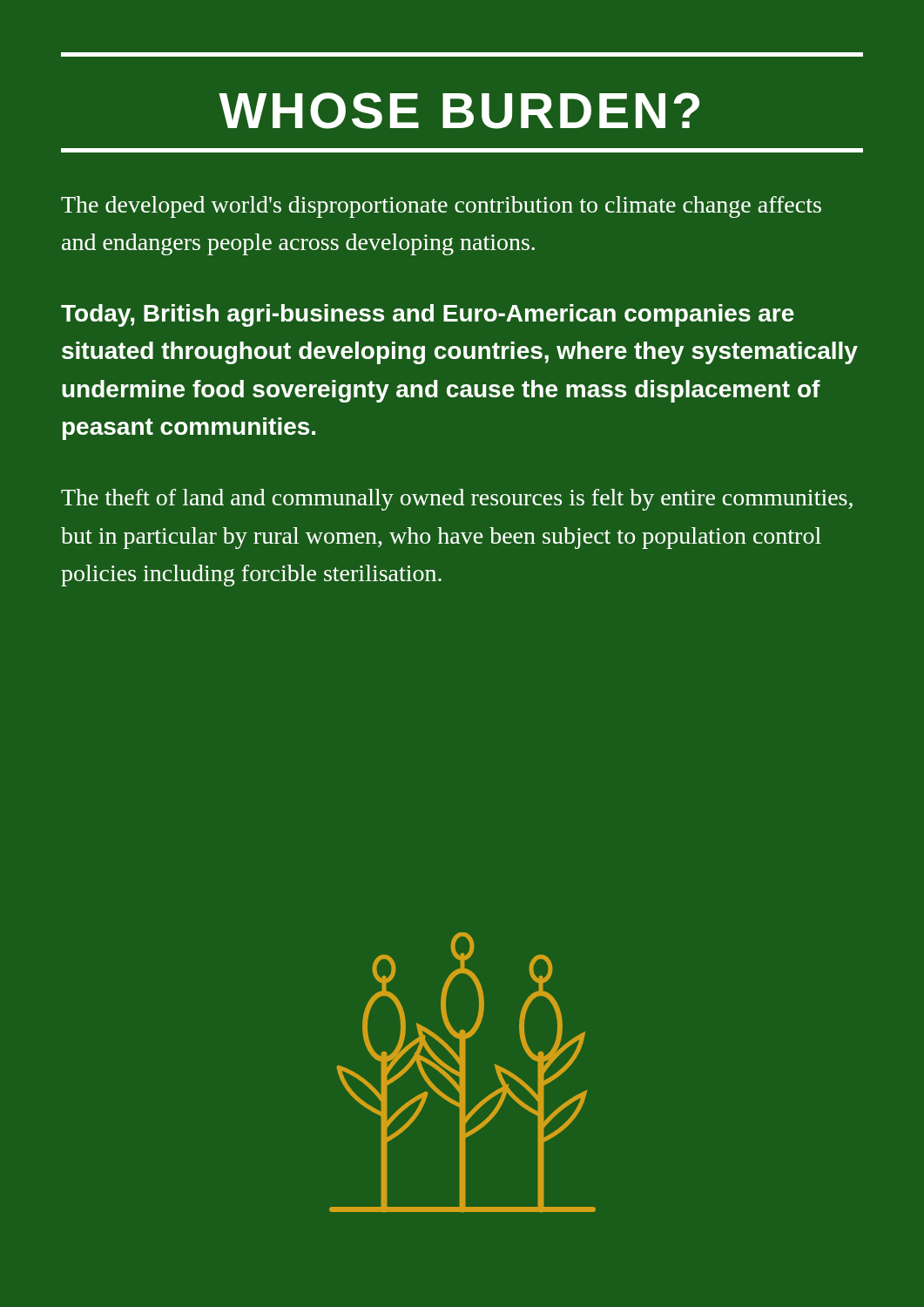Select the passage starting "WHOSE BURDEN?"

pos(462,110)
